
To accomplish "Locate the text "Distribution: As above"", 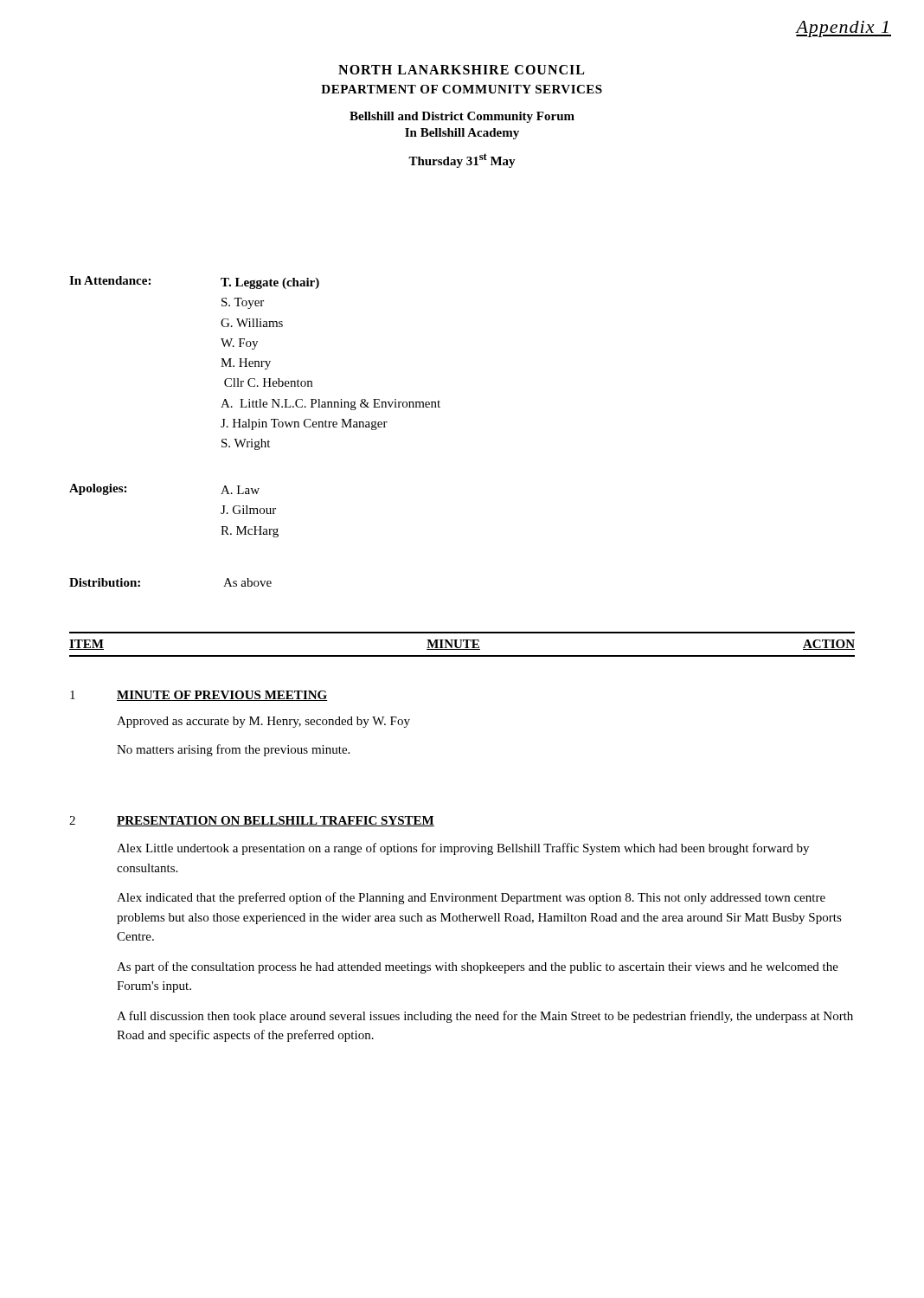I will coord(110,582).
